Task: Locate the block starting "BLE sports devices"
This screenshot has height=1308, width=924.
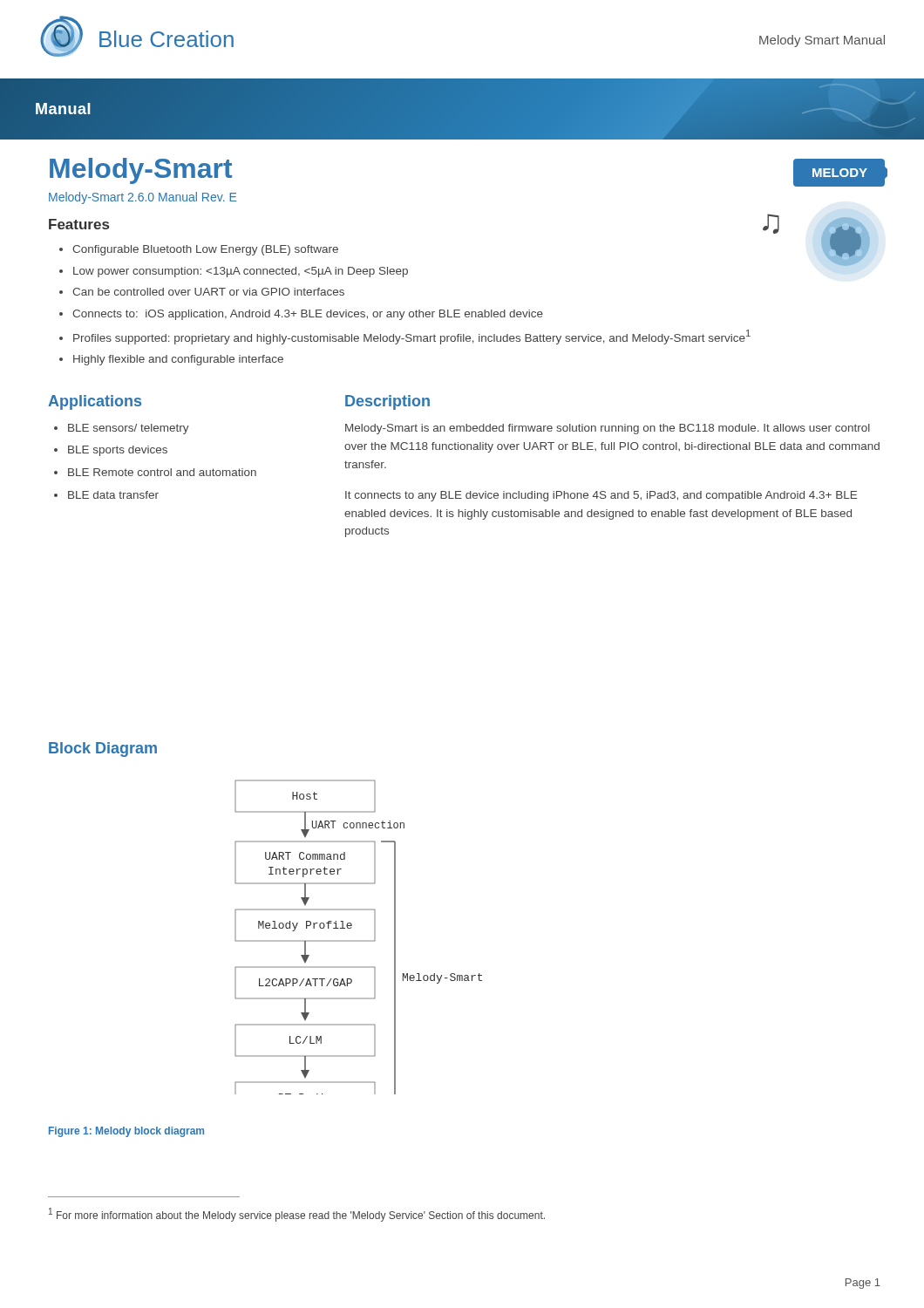Action: click(117, 450)
